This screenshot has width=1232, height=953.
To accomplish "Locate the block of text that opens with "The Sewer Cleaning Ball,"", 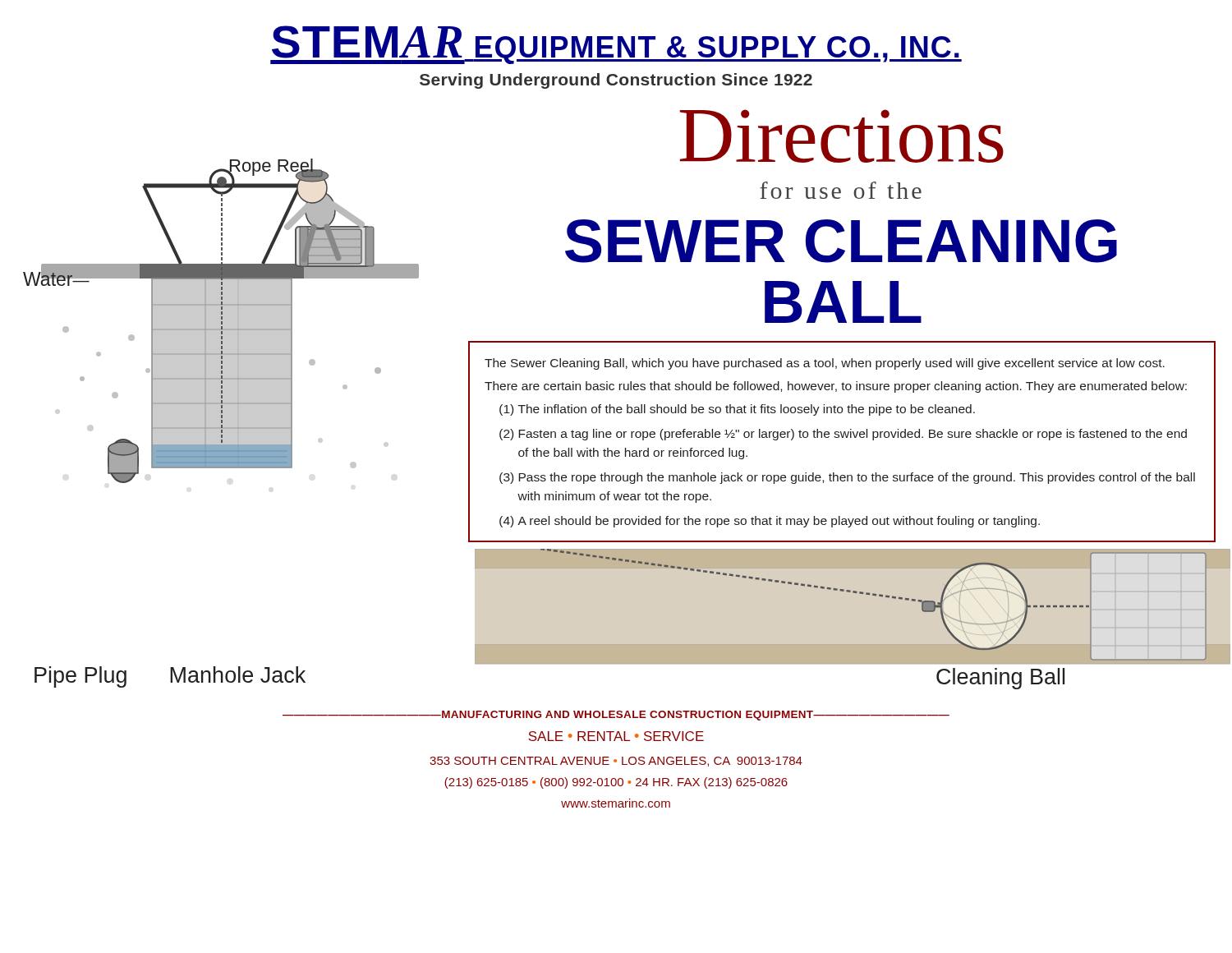I will pyautogui.click(x=842, y=442).
